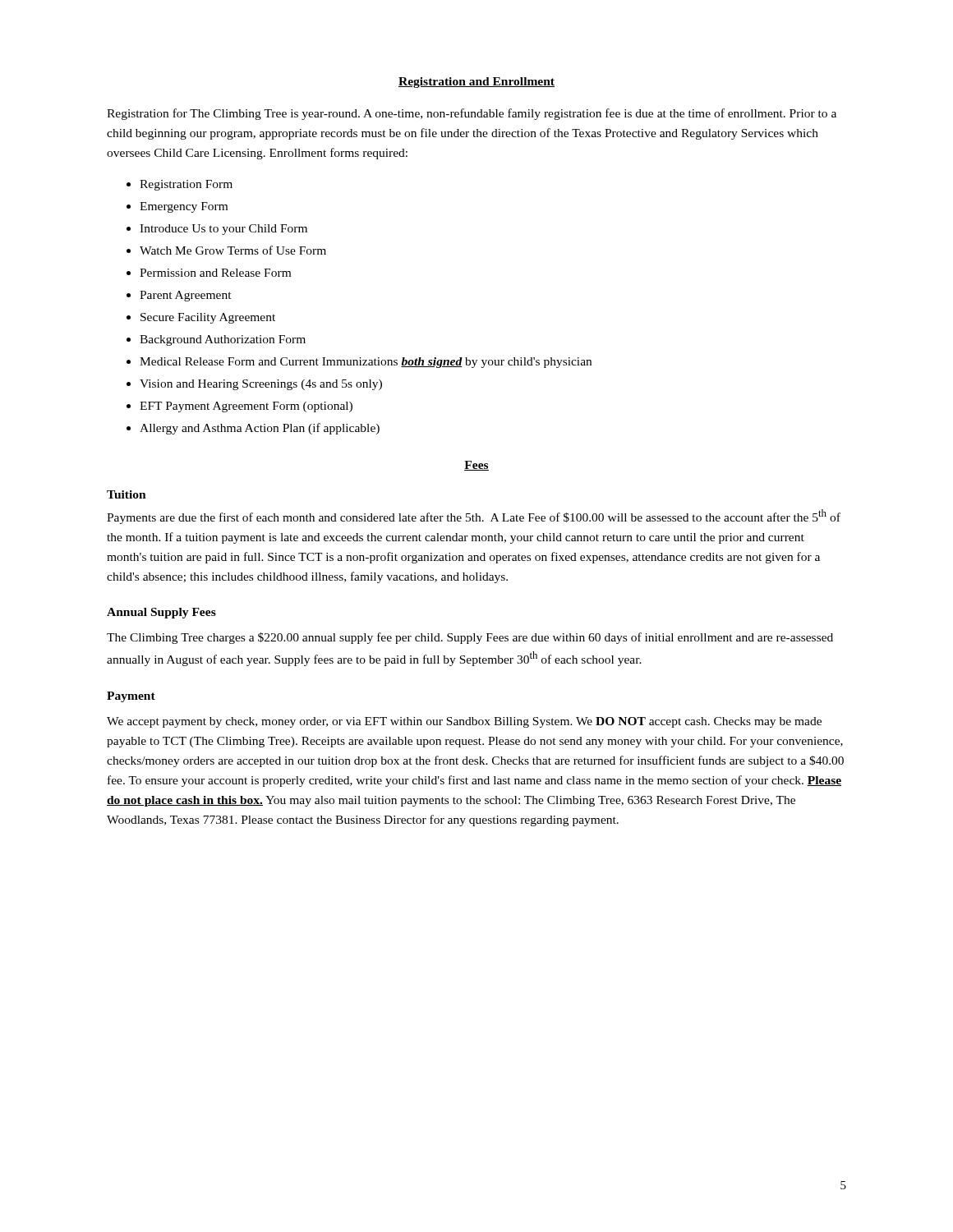Screen dimensions: 1232x953
Task: Locate the text block containing "Payments are due"
Action: [474, 545]
